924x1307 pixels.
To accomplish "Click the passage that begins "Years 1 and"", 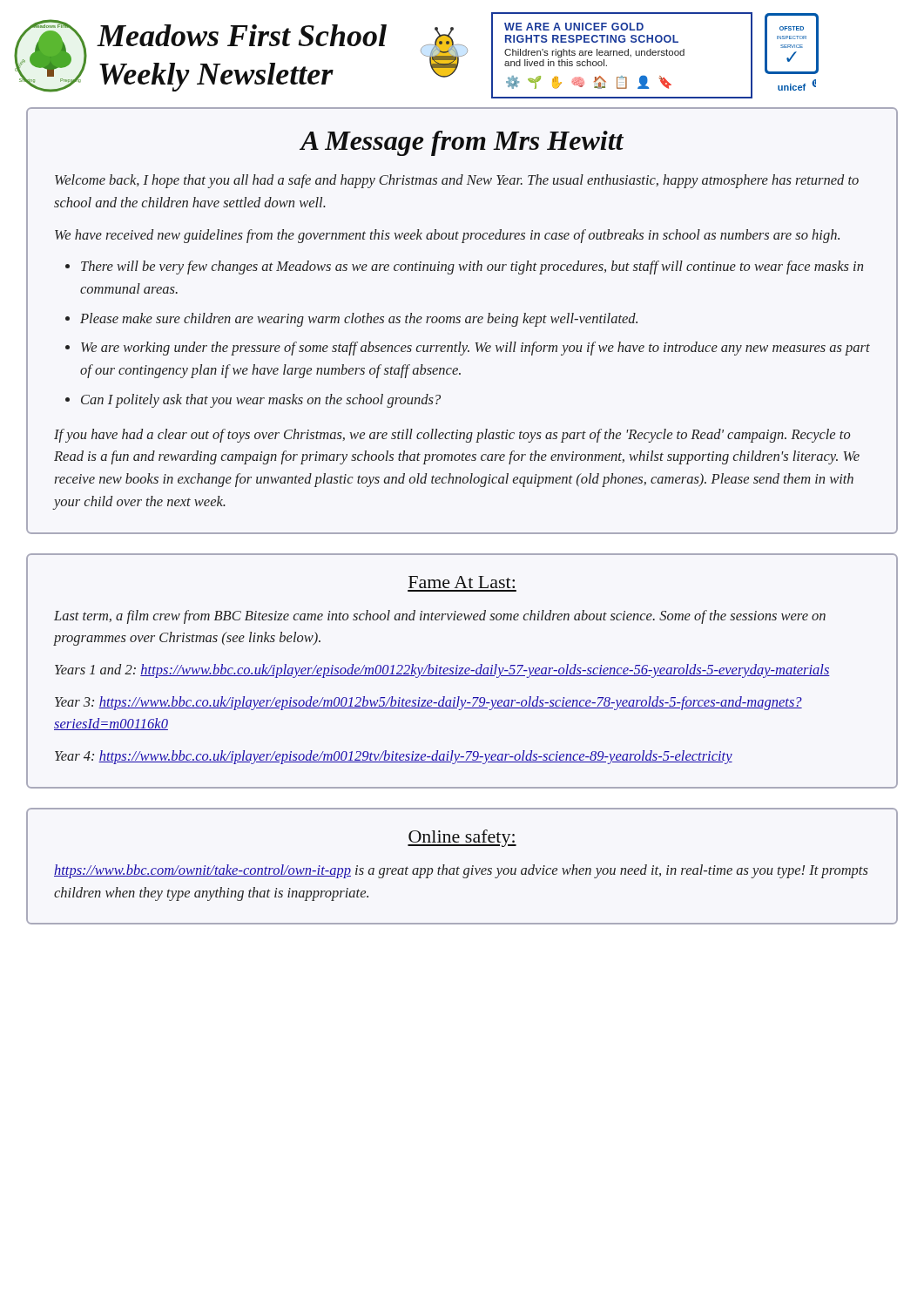I will coord(442,670).
